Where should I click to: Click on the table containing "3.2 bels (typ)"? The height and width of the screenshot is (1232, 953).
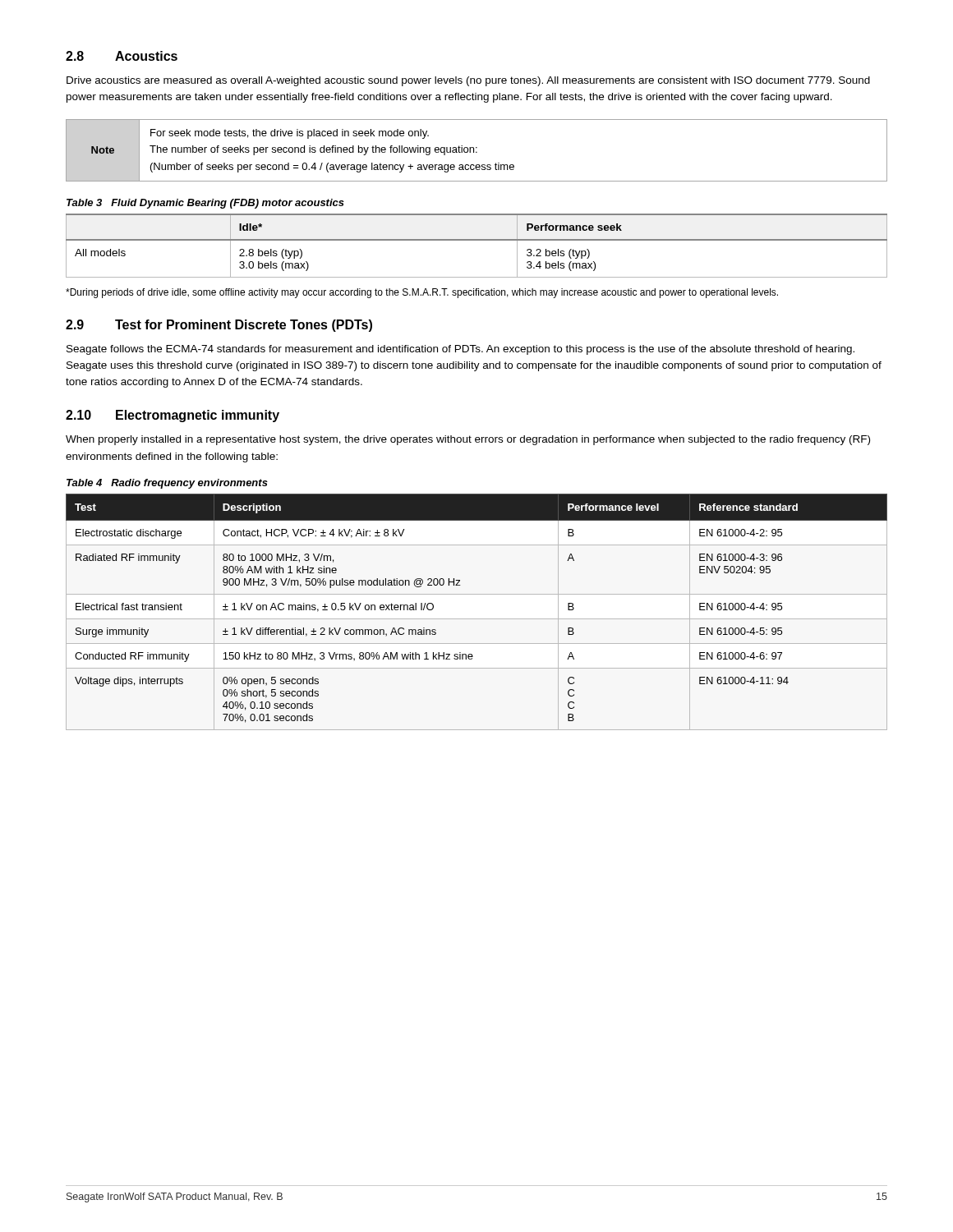(476, 246)
